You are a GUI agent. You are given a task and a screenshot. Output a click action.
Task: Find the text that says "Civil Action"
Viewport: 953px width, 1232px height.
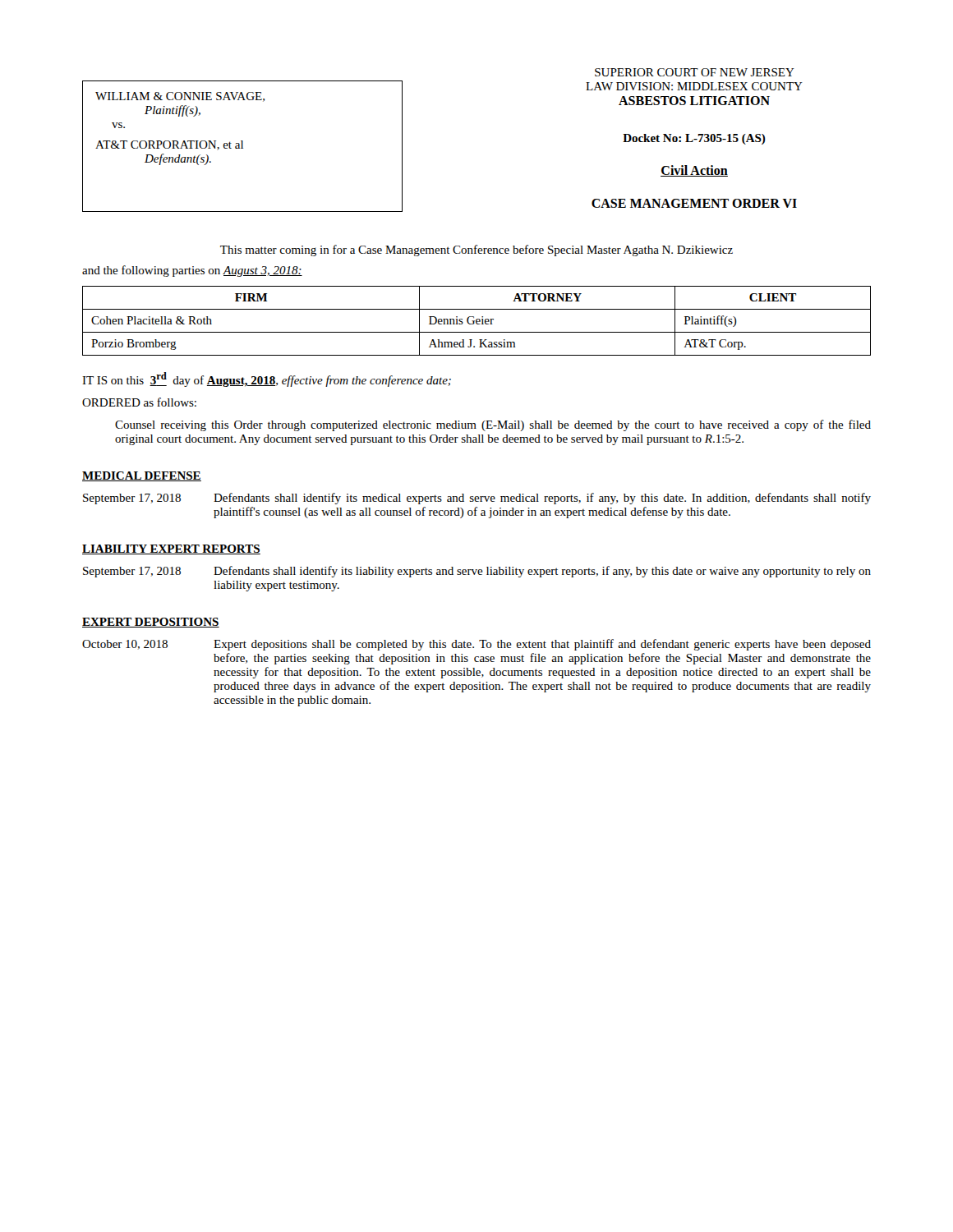694,170
